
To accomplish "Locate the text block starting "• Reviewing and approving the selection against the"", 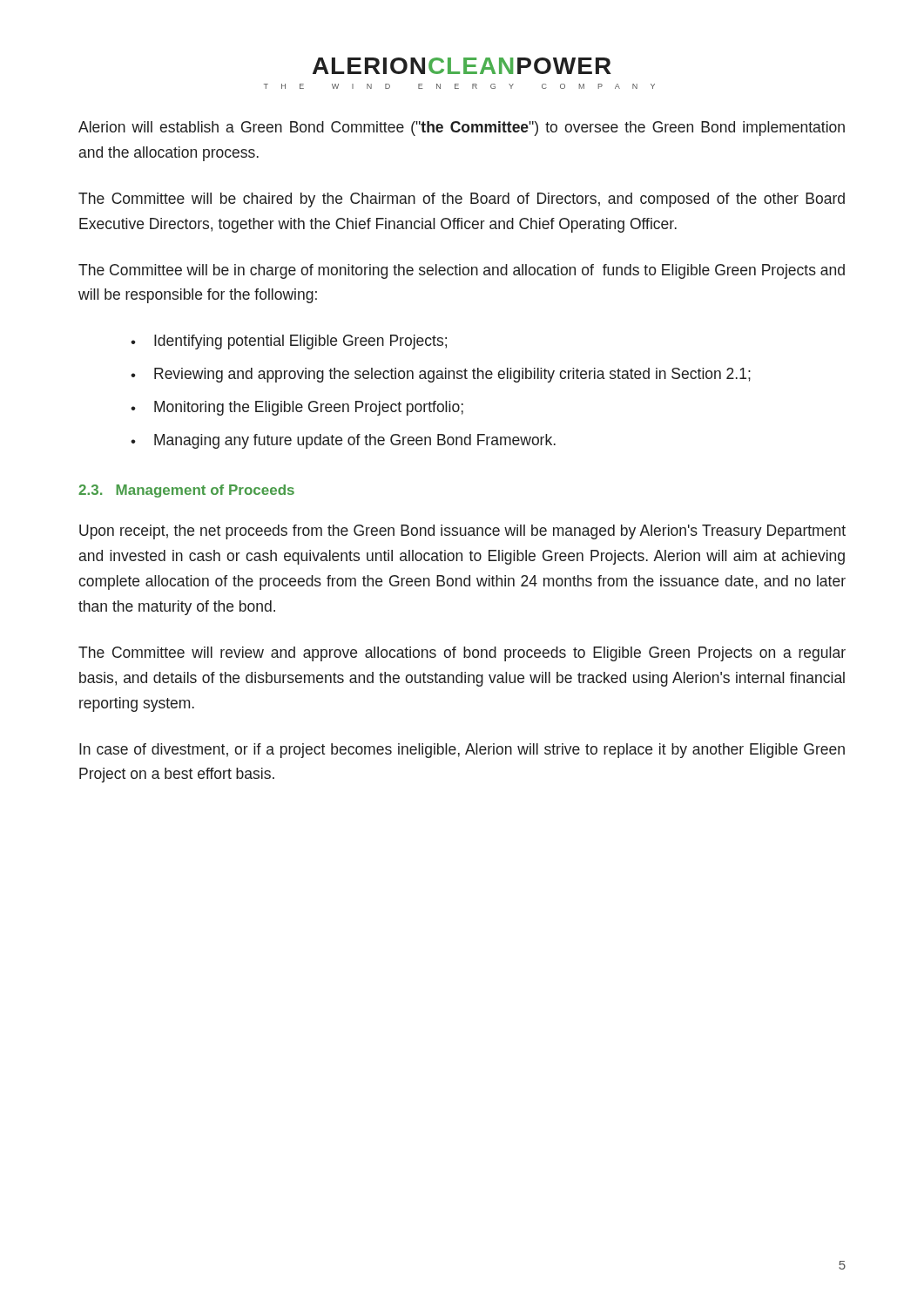I will pyautogui.click(x=488, y=375).
